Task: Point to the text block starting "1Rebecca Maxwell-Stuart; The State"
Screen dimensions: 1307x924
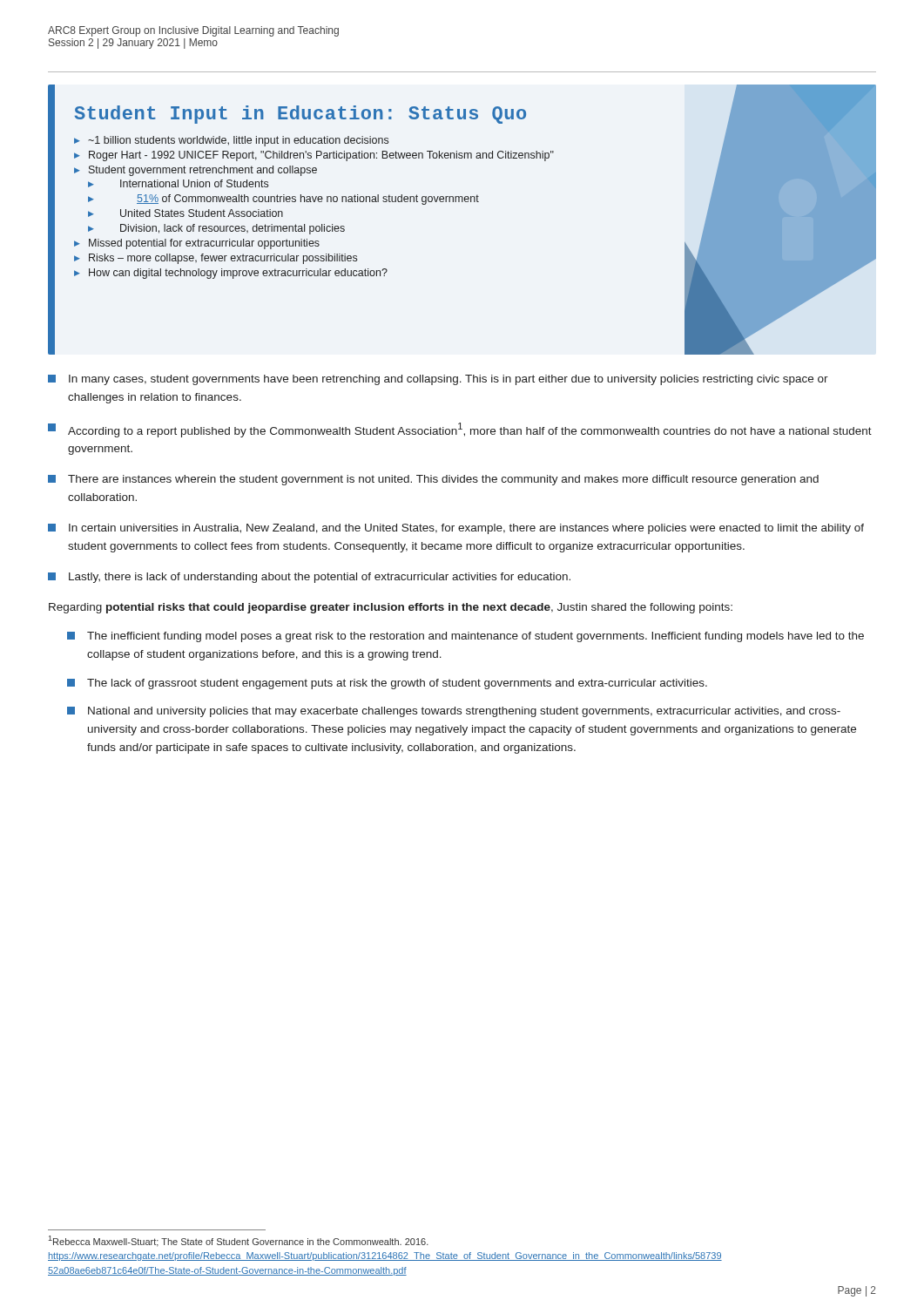Action: point(385,1254)
